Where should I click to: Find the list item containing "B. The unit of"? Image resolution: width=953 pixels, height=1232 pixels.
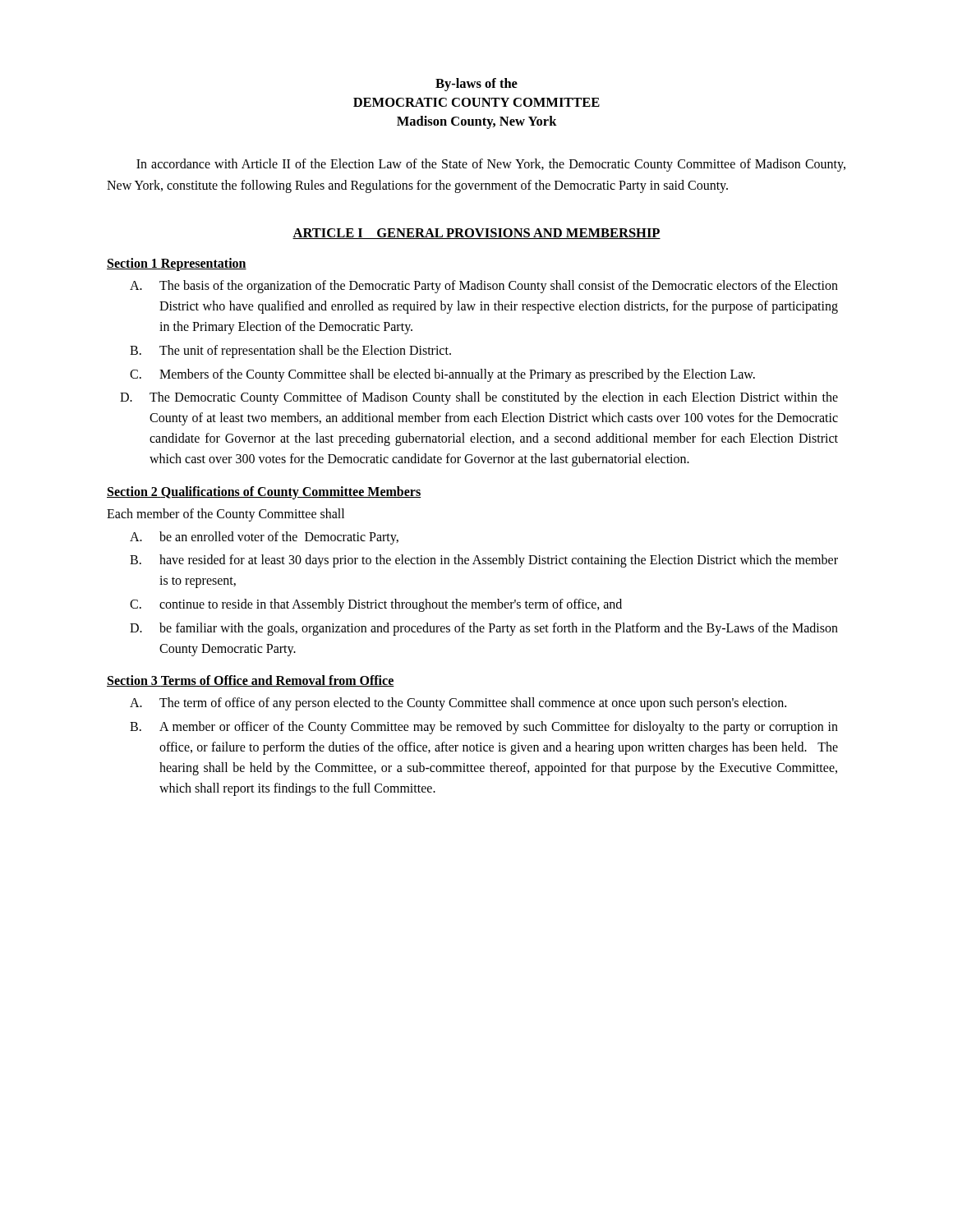pos(290,352)
